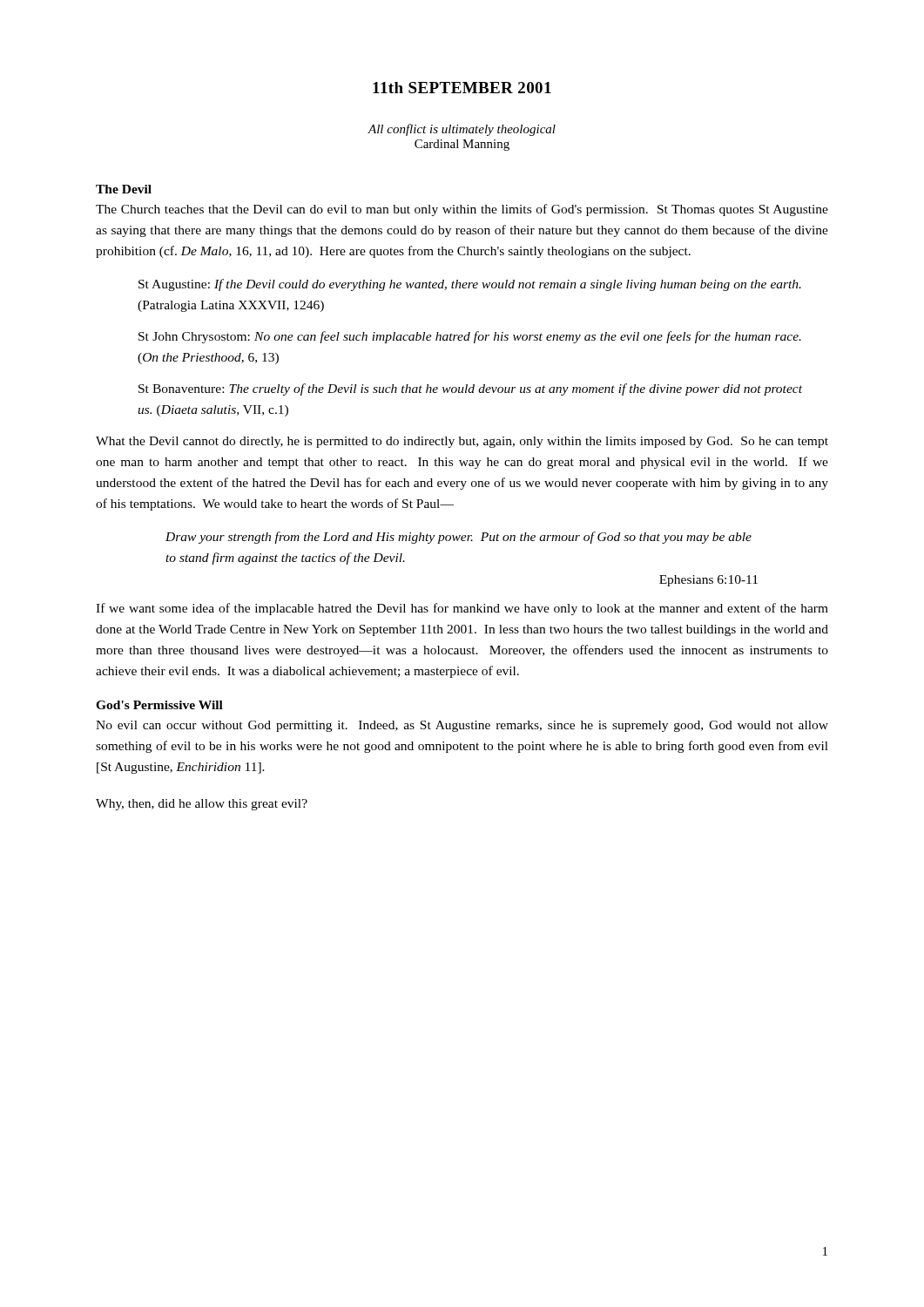Point to the region starting "11th SEPTEMBER 2001"
924x1307 pixels.
click(x=462, y=88)
